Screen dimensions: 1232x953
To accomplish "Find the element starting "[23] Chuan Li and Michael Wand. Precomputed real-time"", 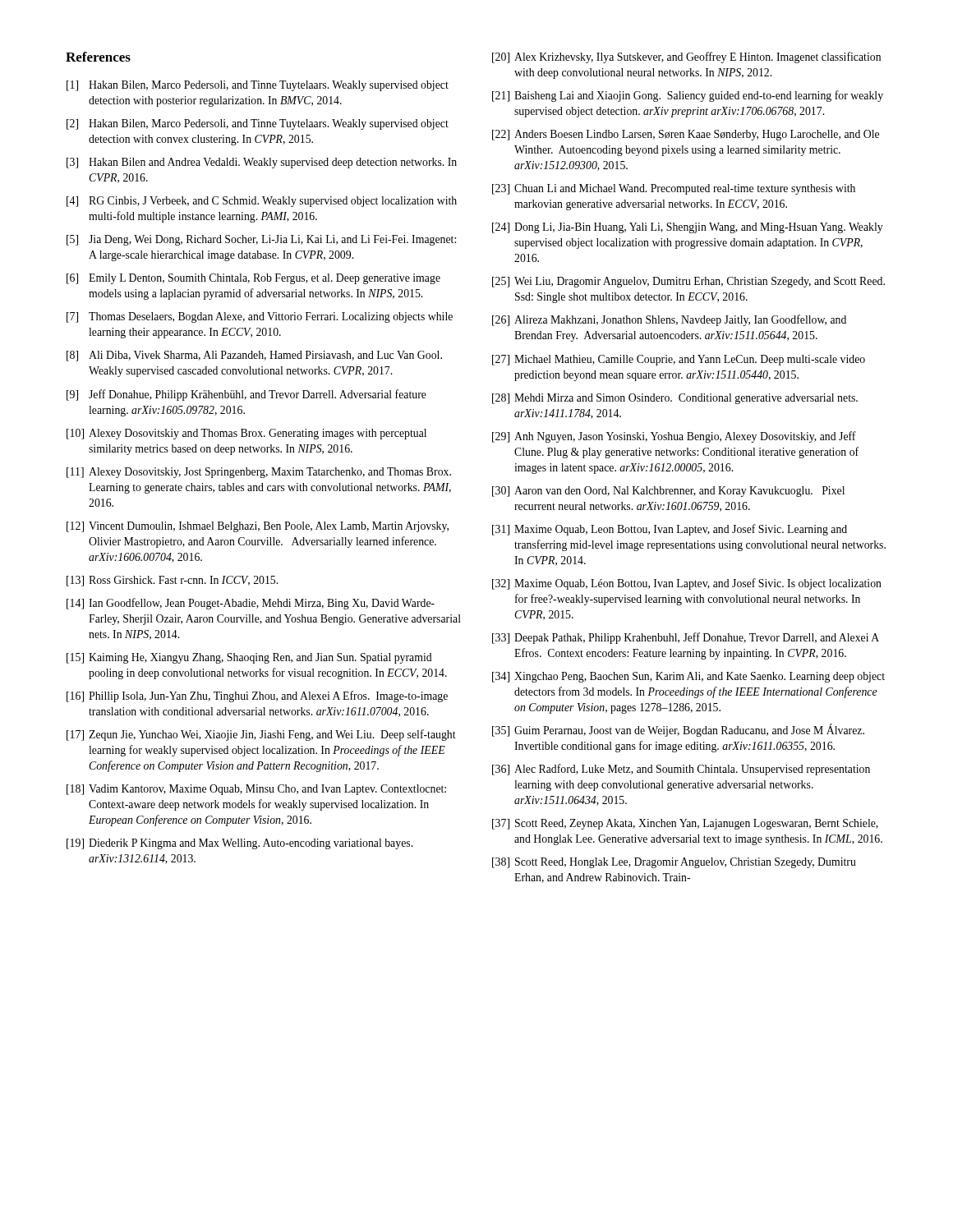I will pos(689,197).
